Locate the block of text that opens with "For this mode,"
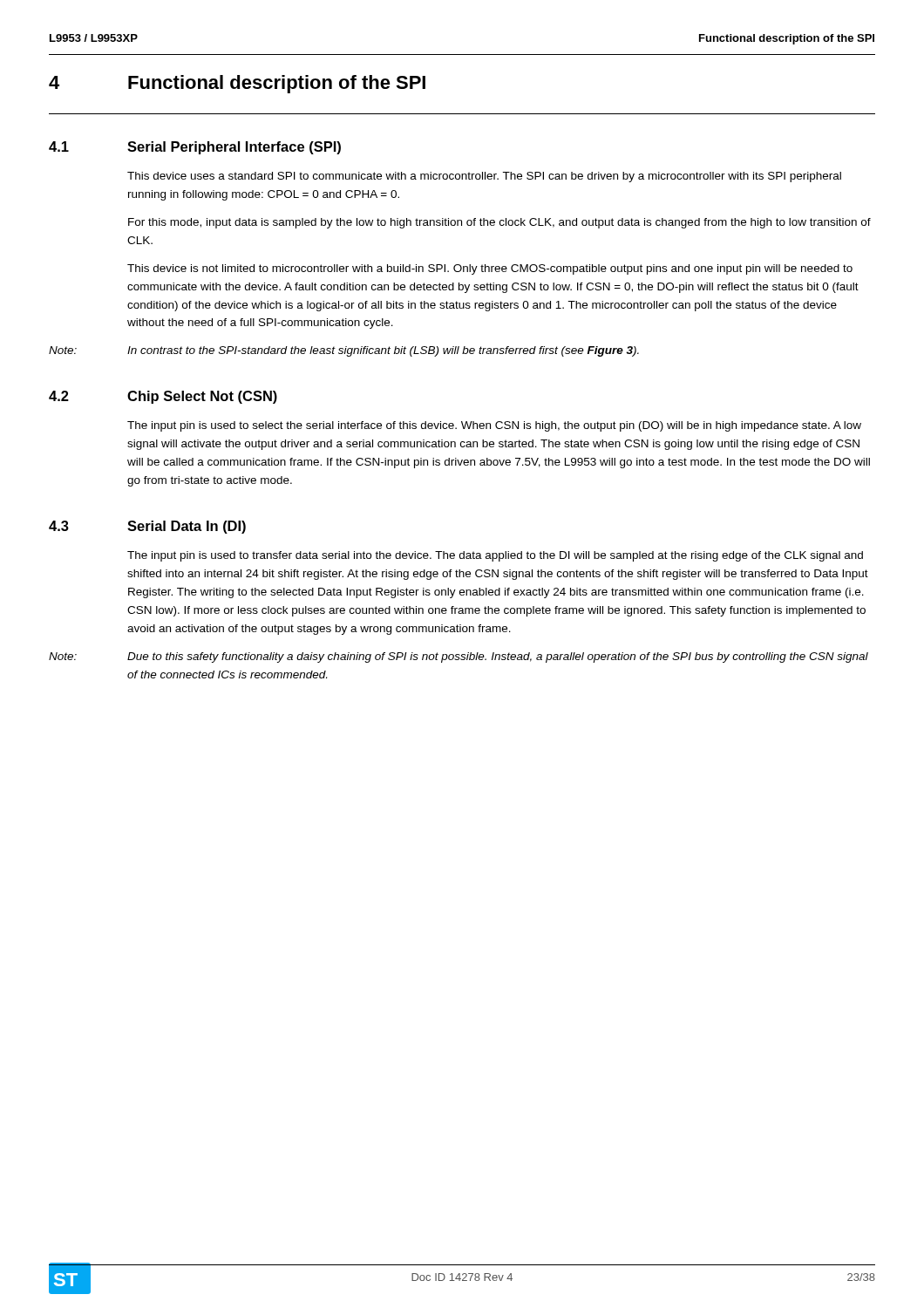 point(499,231)
